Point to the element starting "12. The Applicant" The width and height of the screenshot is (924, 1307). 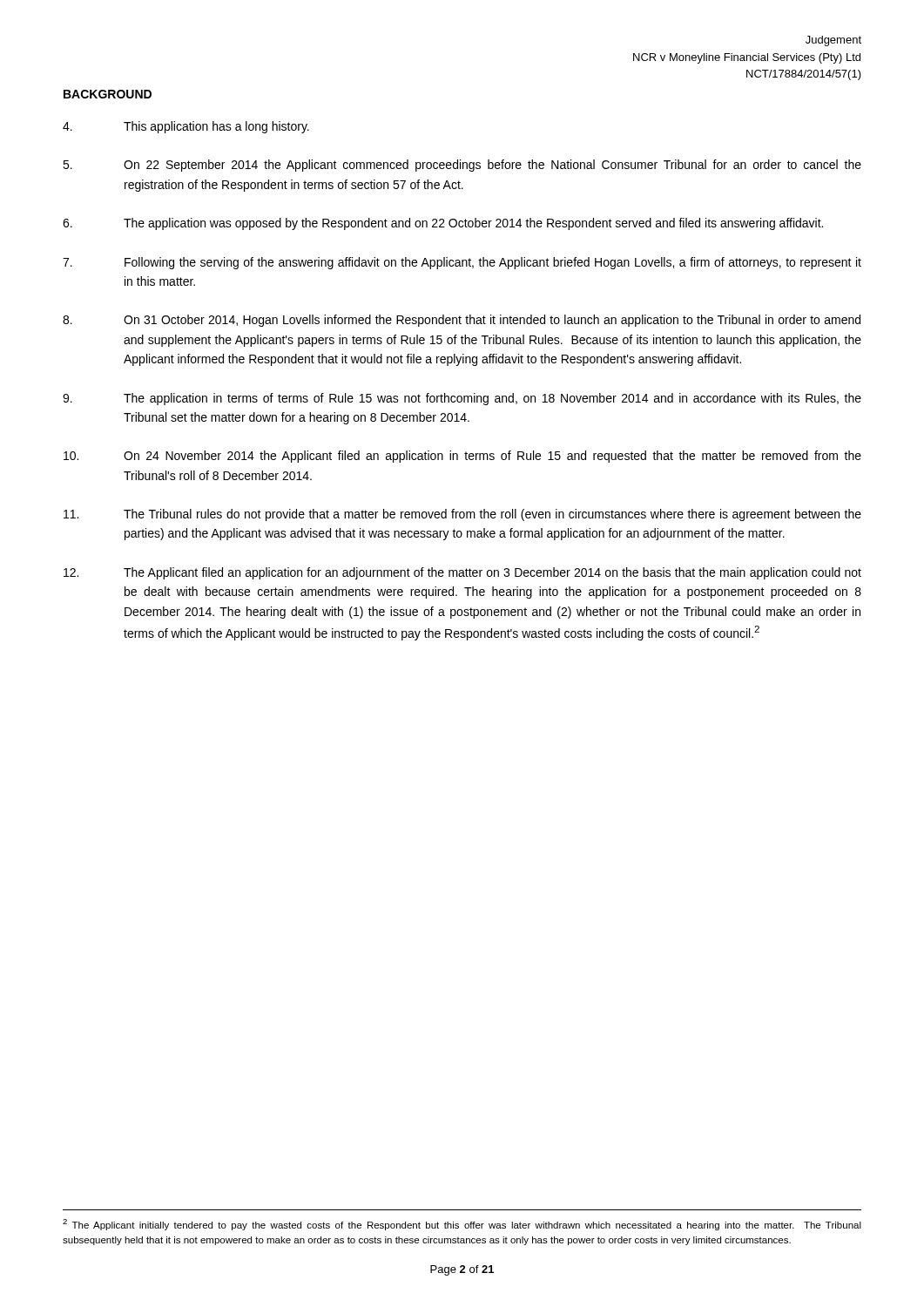[x=462, y=603]
